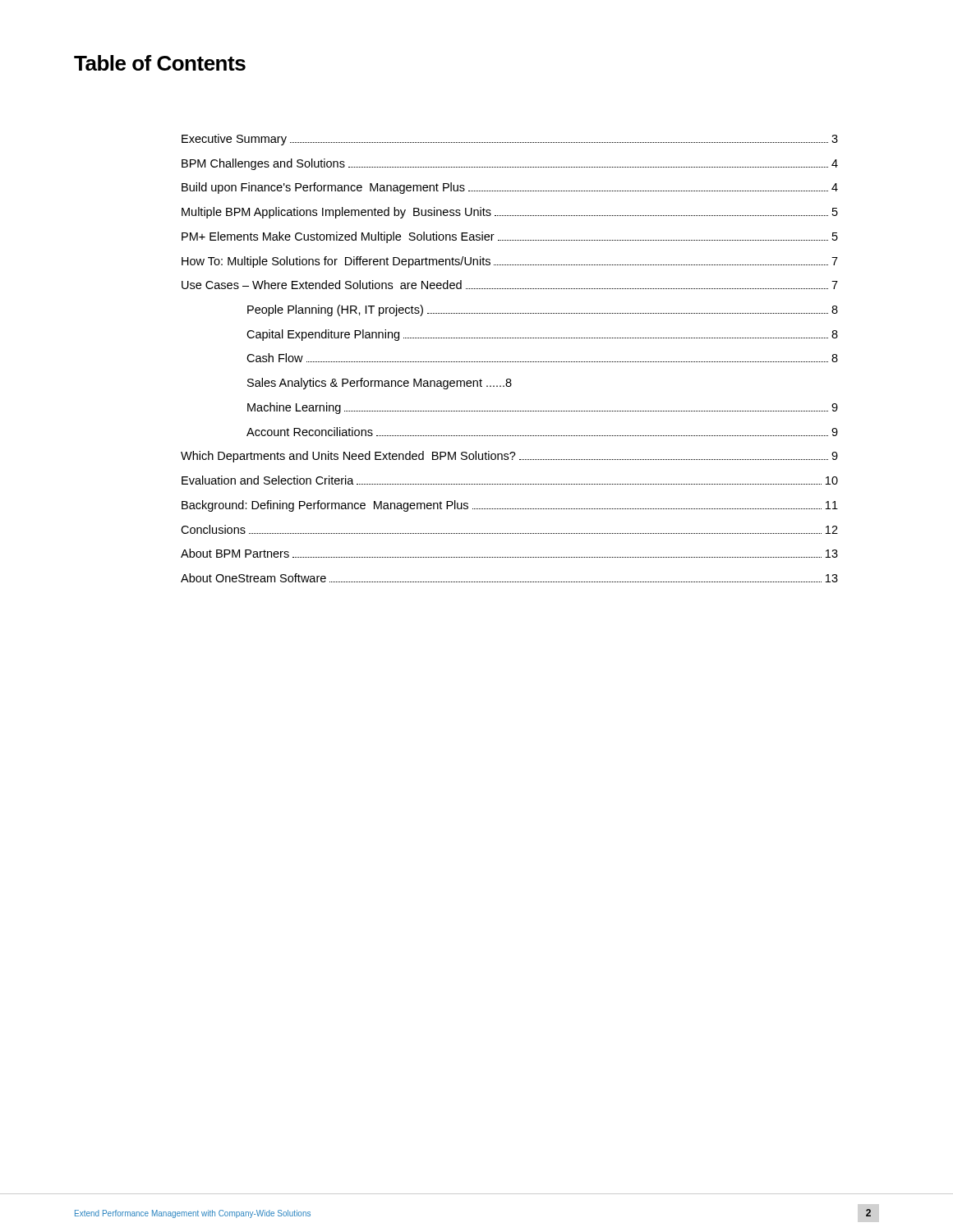Navigate to the element starting "How To: Multiple Solutions for"
The width and height of the screenshot is (953, 1232).
pos(509,262)
